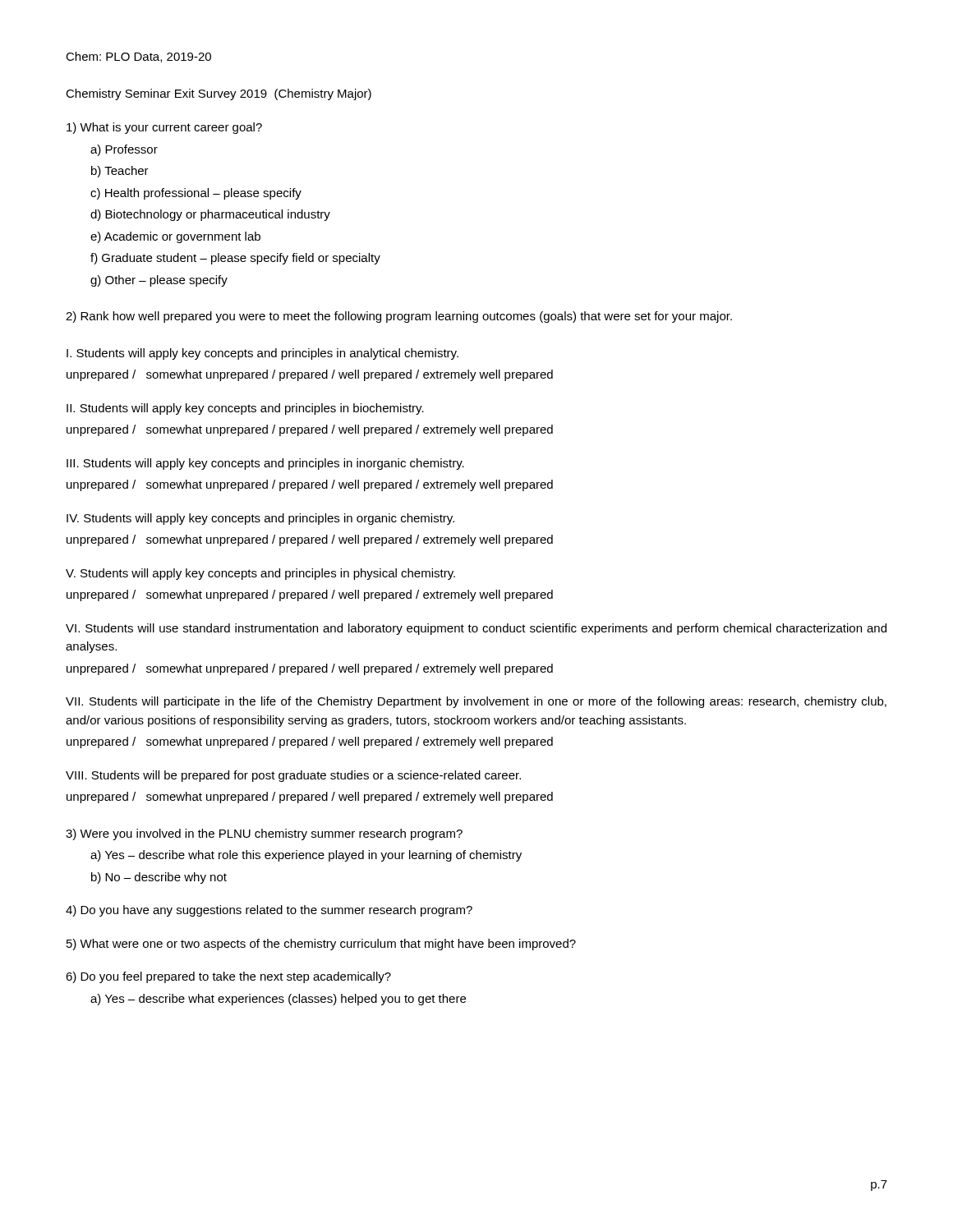This screenshot has width=953, height=1232.
Task: Navigate to the text starting "III. Students will apply key concepts and principles"
Action: pyautogui.click(x=476, y=474)
